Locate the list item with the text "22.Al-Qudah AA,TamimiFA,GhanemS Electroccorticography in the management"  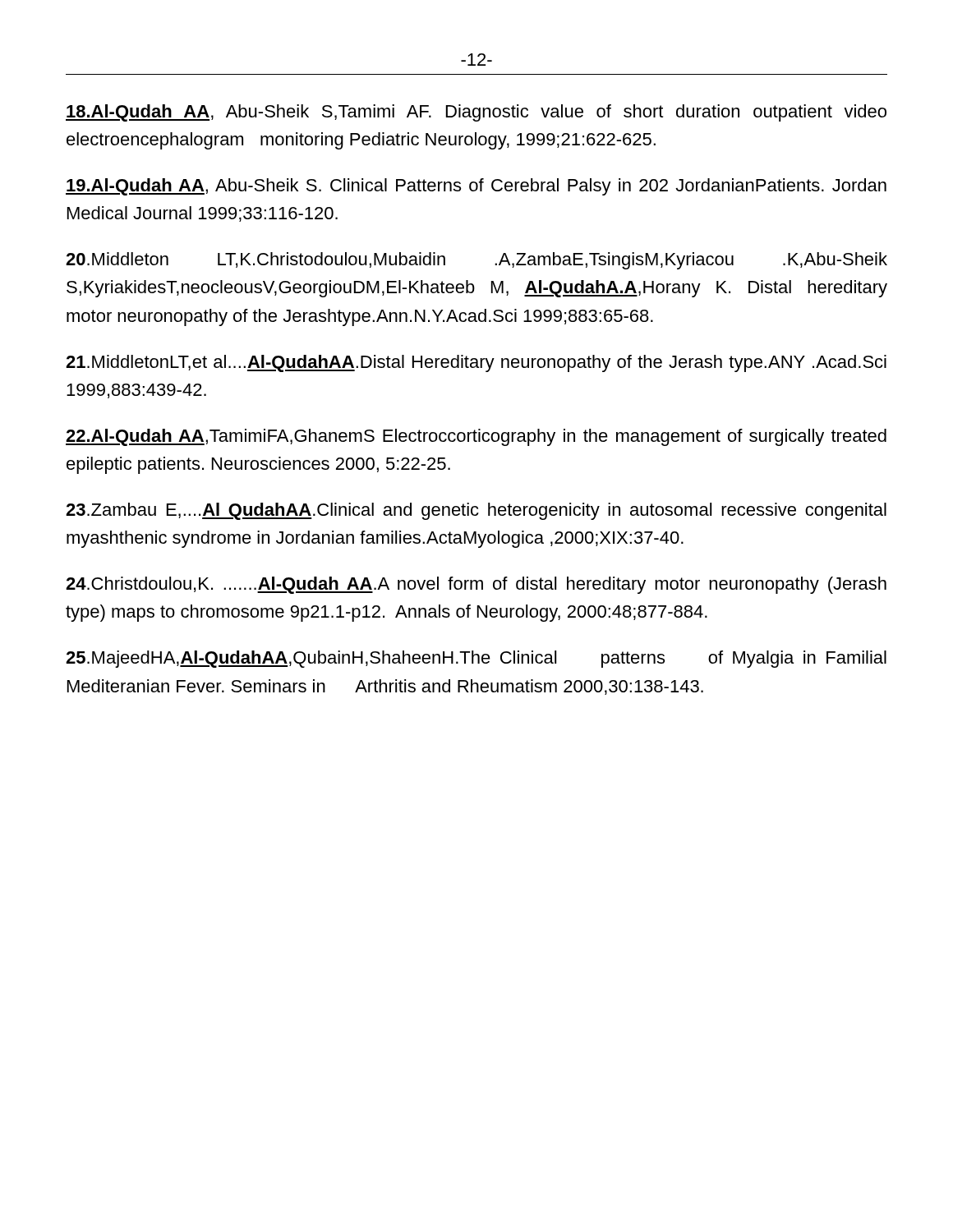click(476, 450)
